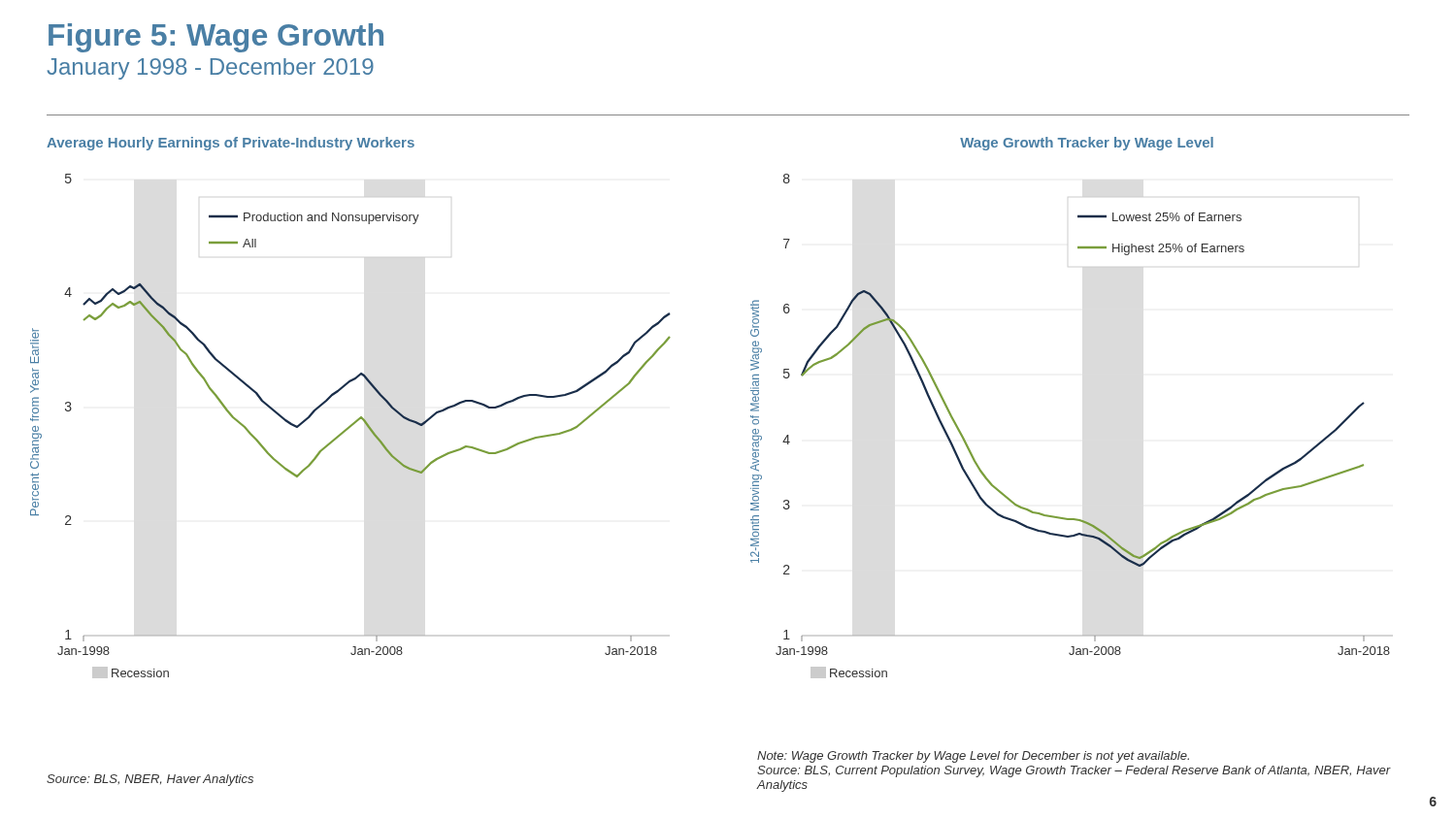Select the text block starting "Note: Wage Growth Tracker by"

(x=974, y=755)
